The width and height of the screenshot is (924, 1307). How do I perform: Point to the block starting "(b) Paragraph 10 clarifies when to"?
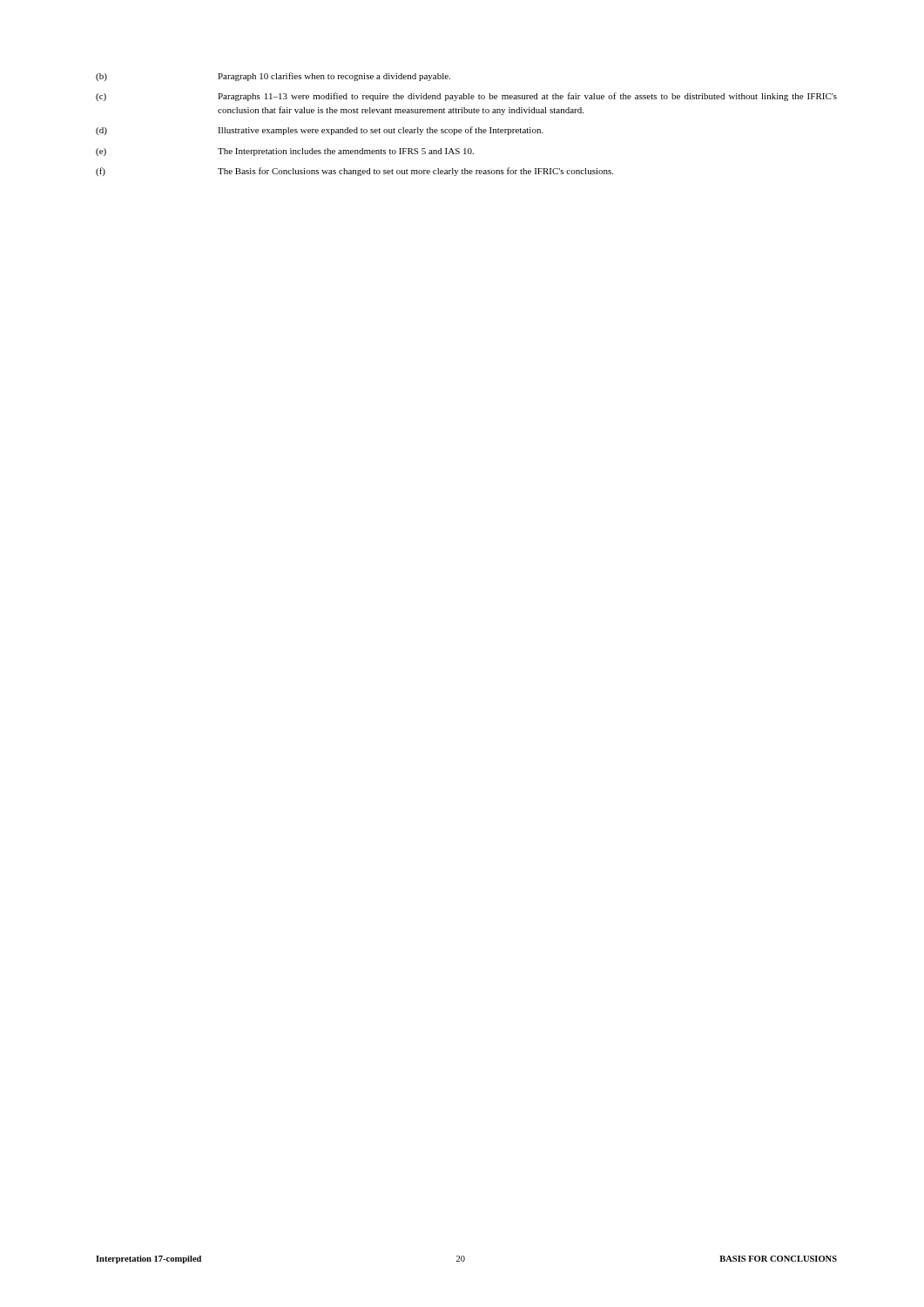point(273,77)
